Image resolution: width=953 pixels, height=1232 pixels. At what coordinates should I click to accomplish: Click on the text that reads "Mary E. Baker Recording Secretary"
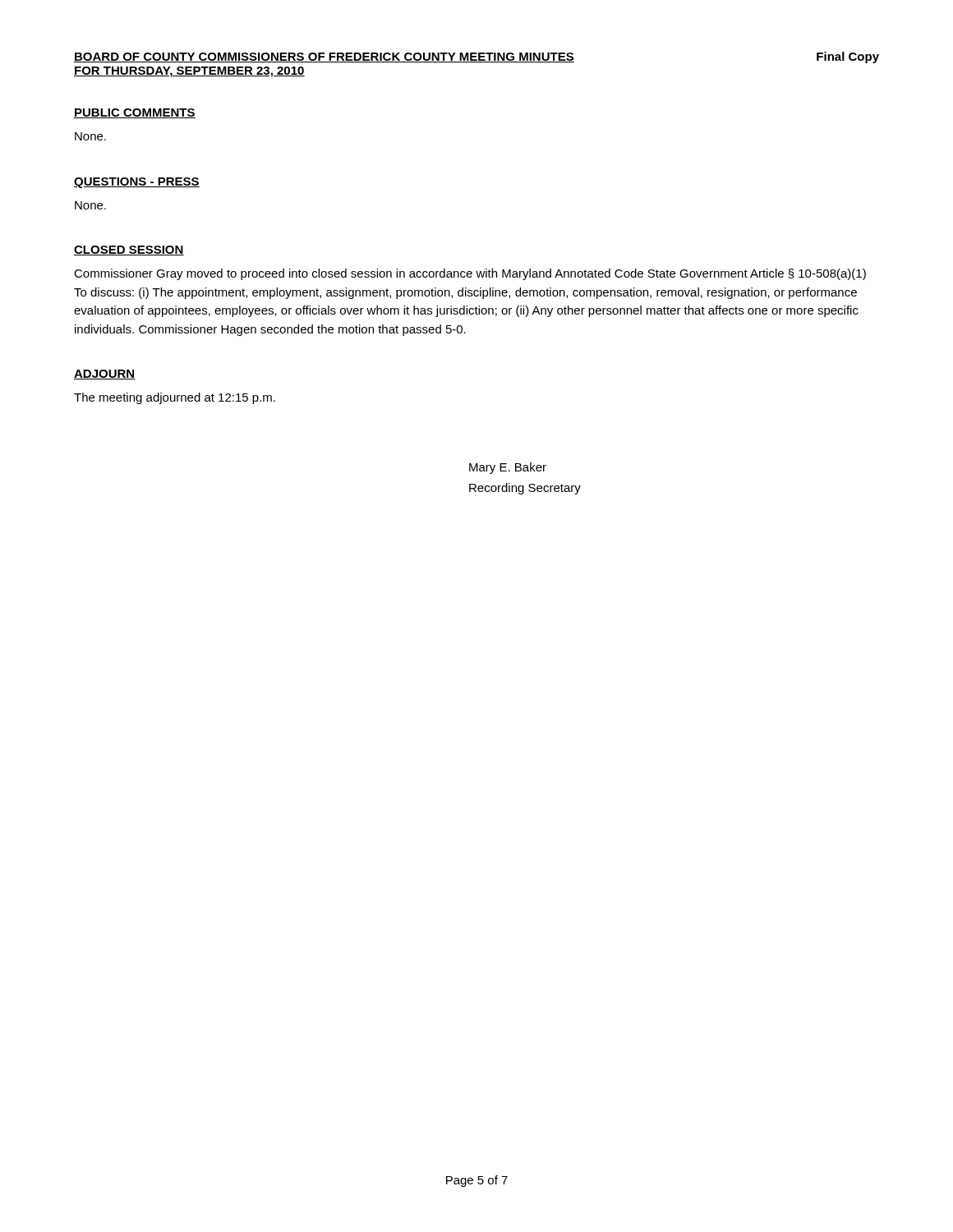pyautogui.click(x=524, y=477)
